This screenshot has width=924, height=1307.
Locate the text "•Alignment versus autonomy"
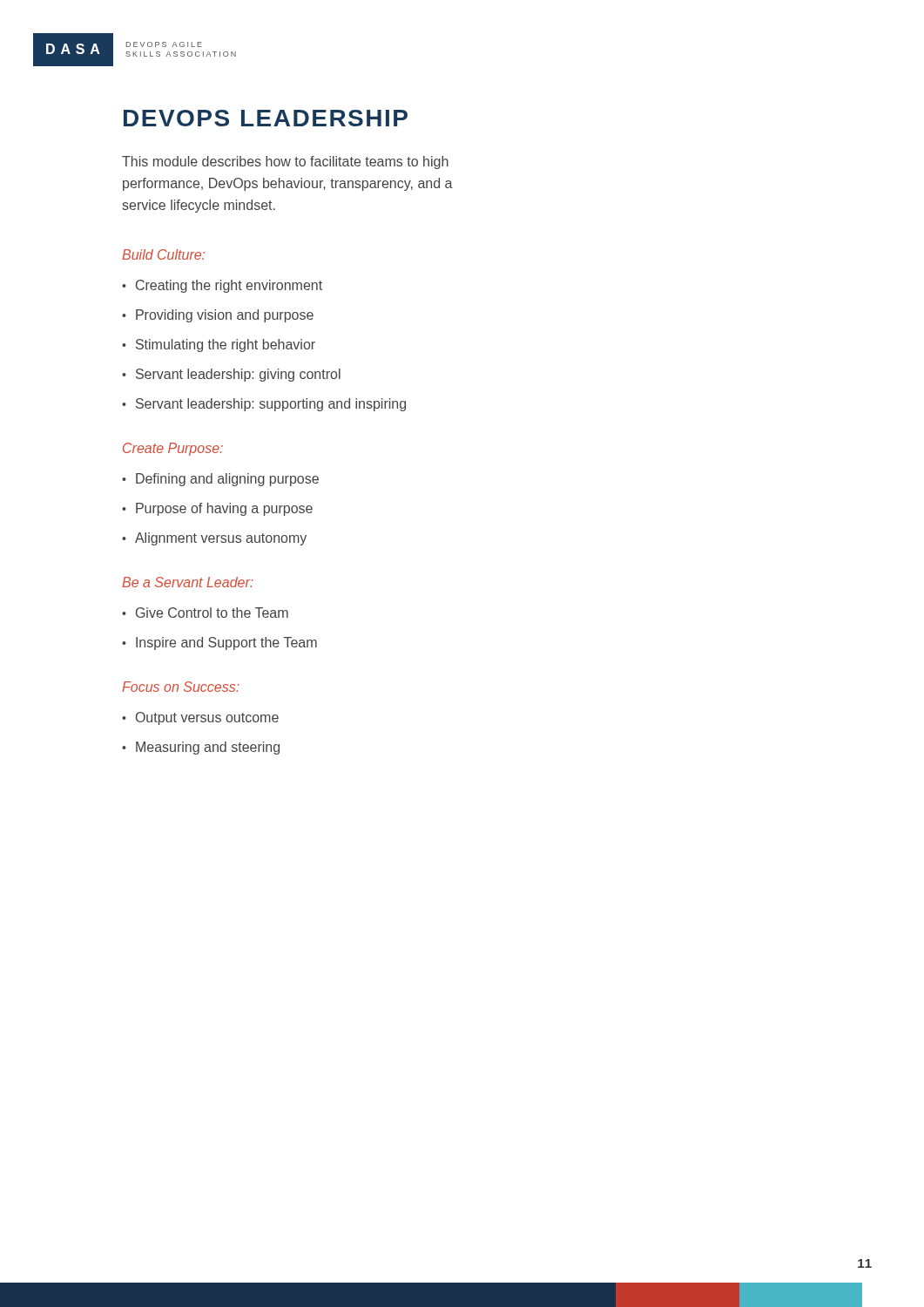(214, 539)
